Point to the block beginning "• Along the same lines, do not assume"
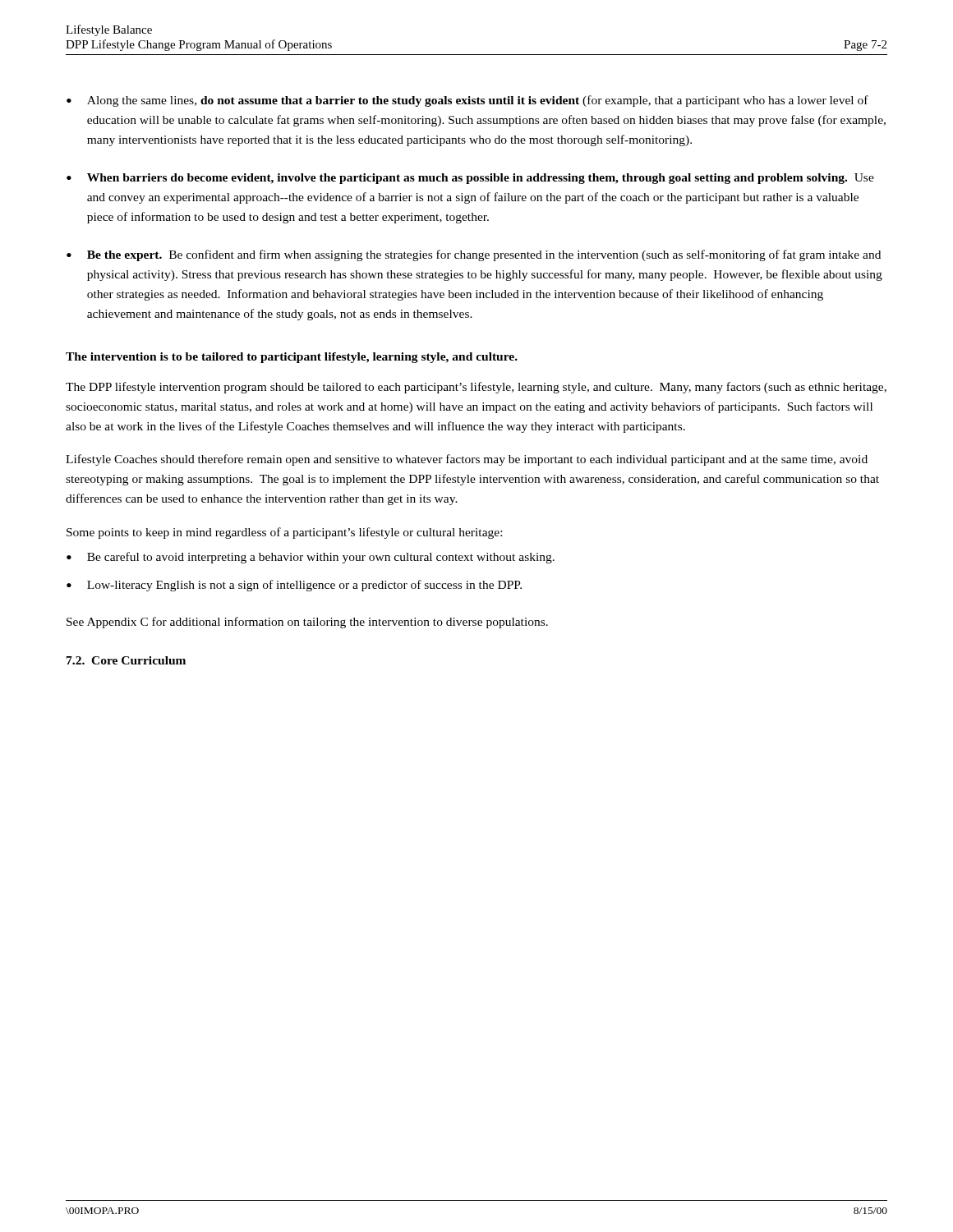 [476, 120]
